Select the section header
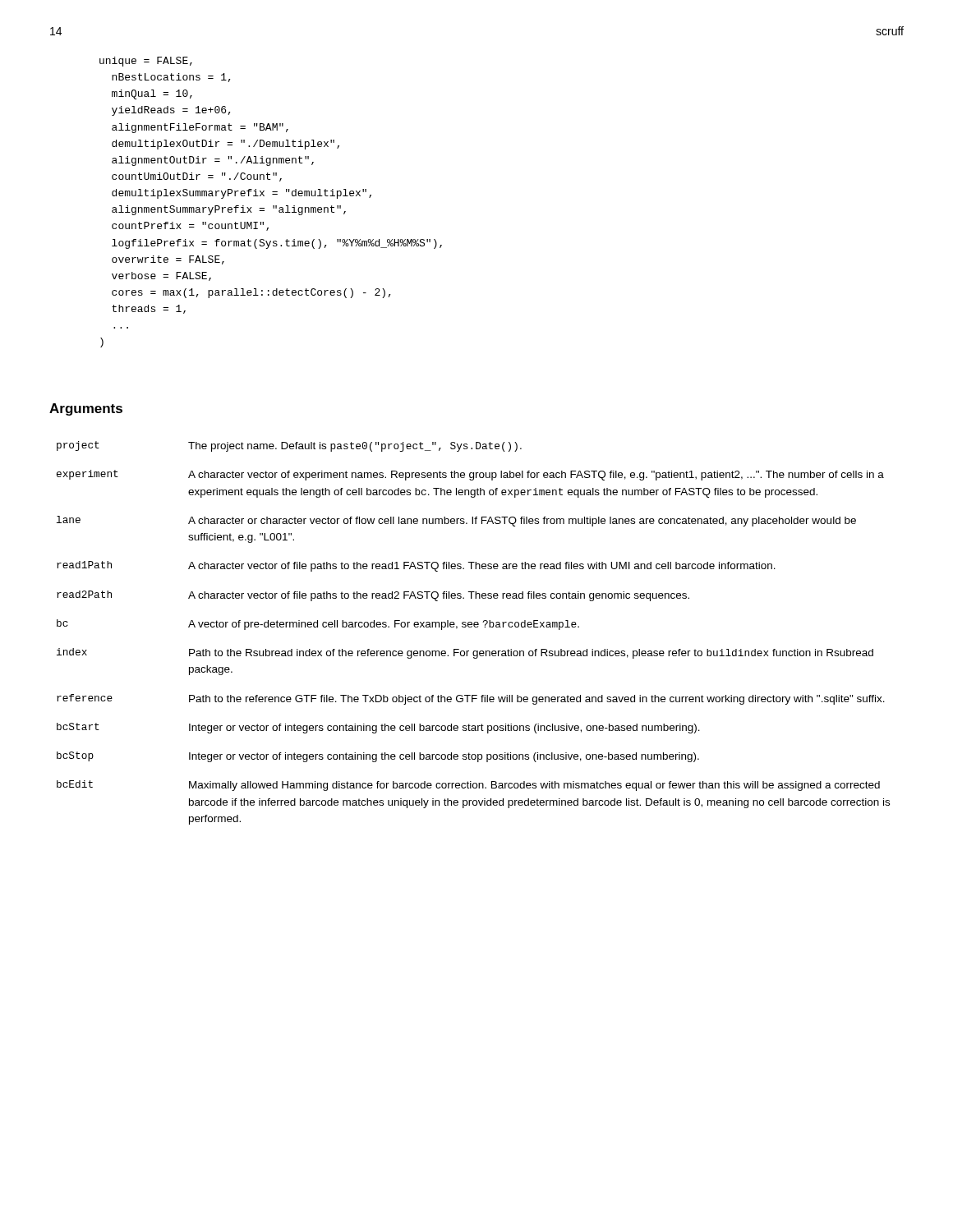 86,409
